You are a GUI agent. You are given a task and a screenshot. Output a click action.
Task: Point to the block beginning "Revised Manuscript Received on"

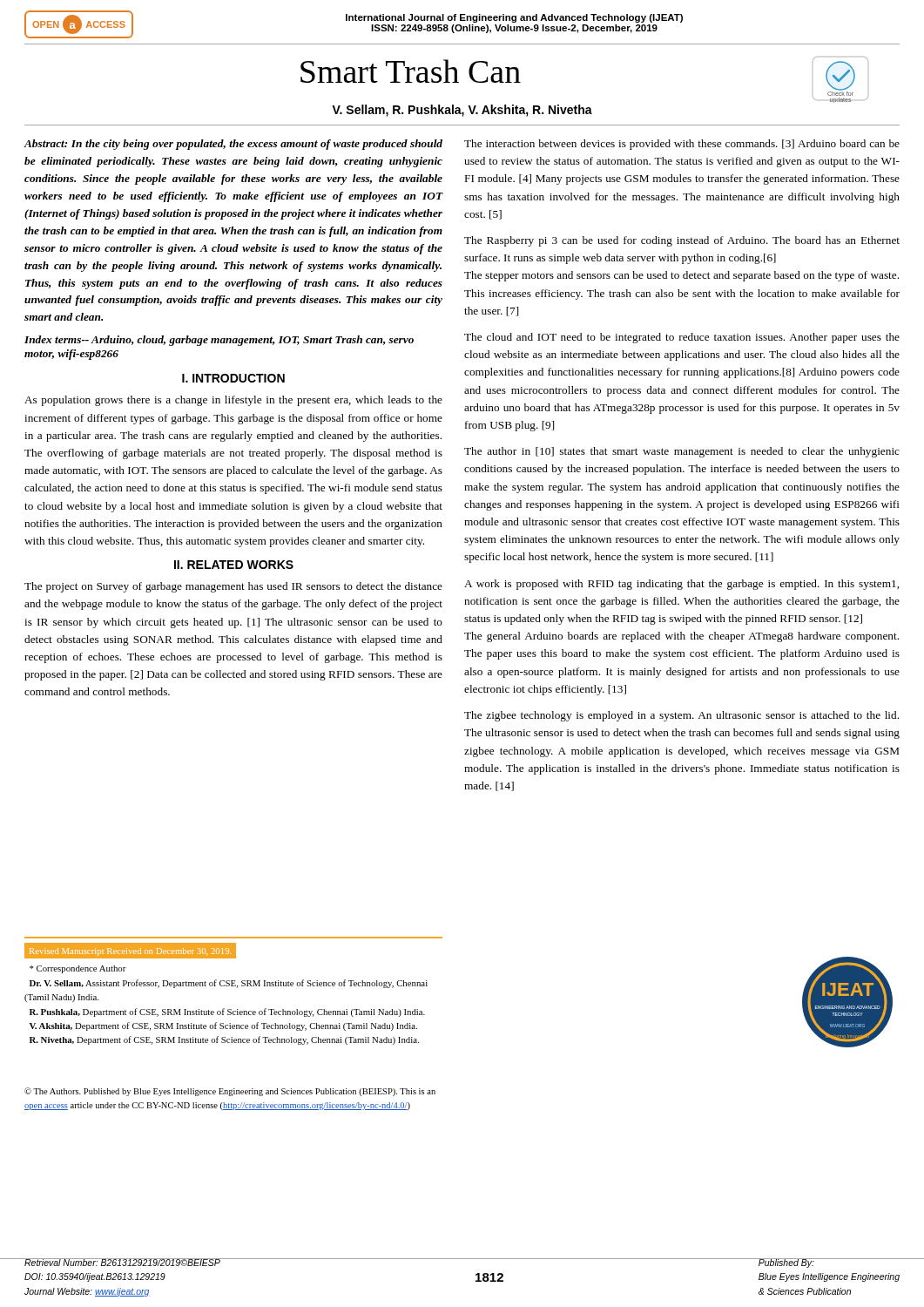[x=226, y=994]
